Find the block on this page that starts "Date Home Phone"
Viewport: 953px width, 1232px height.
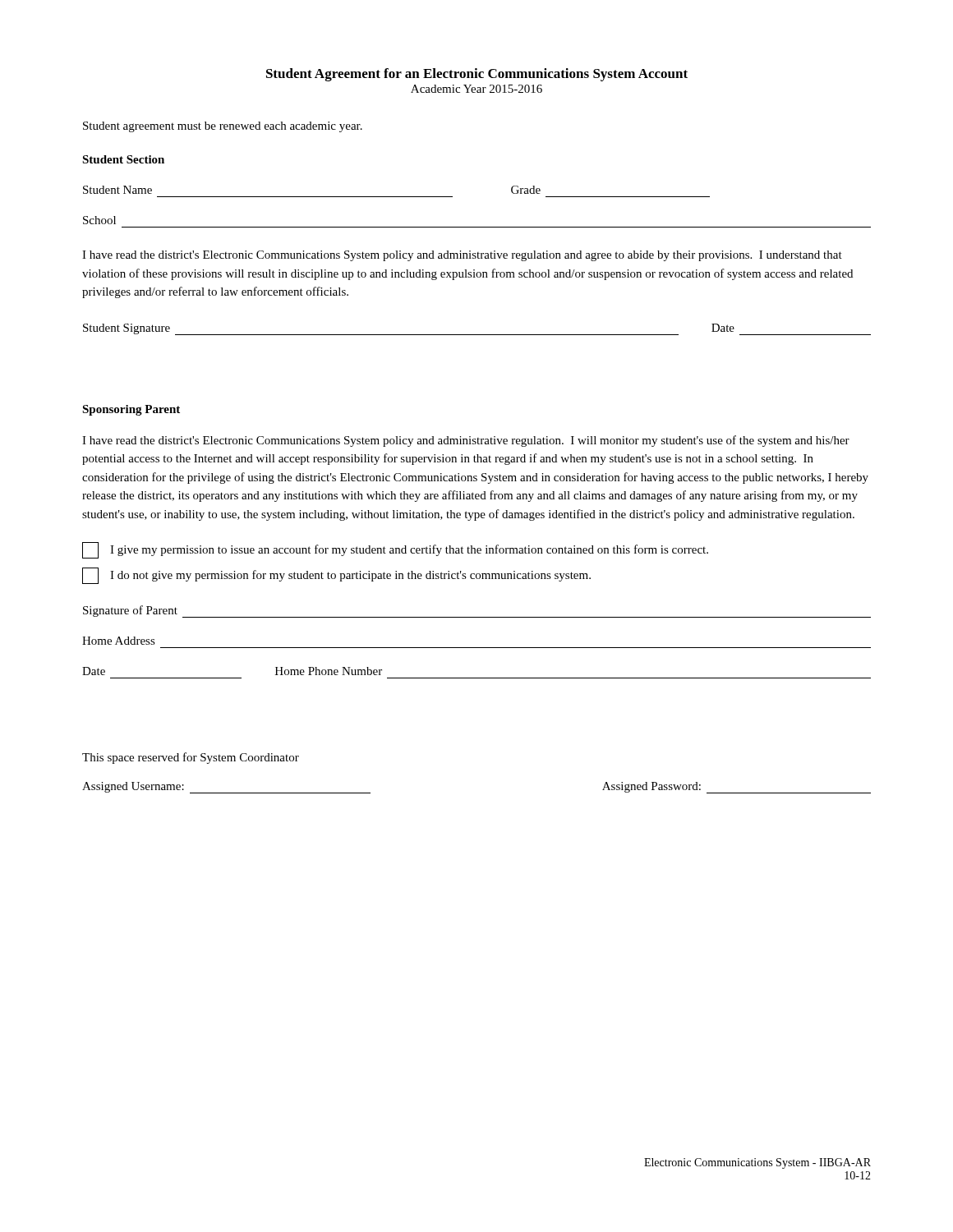click(476, 671)
